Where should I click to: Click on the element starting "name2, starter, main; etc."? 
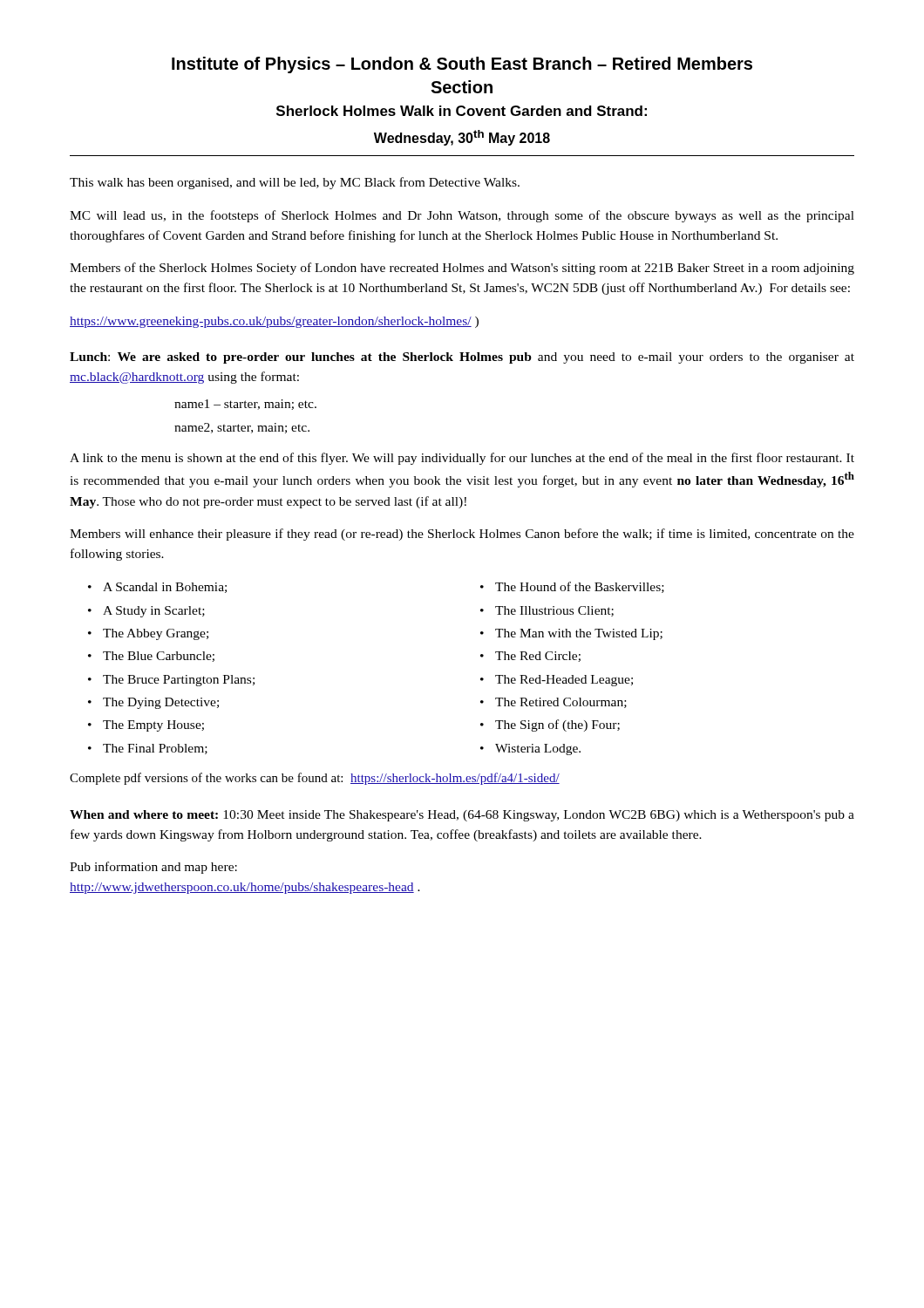point(242,427)
